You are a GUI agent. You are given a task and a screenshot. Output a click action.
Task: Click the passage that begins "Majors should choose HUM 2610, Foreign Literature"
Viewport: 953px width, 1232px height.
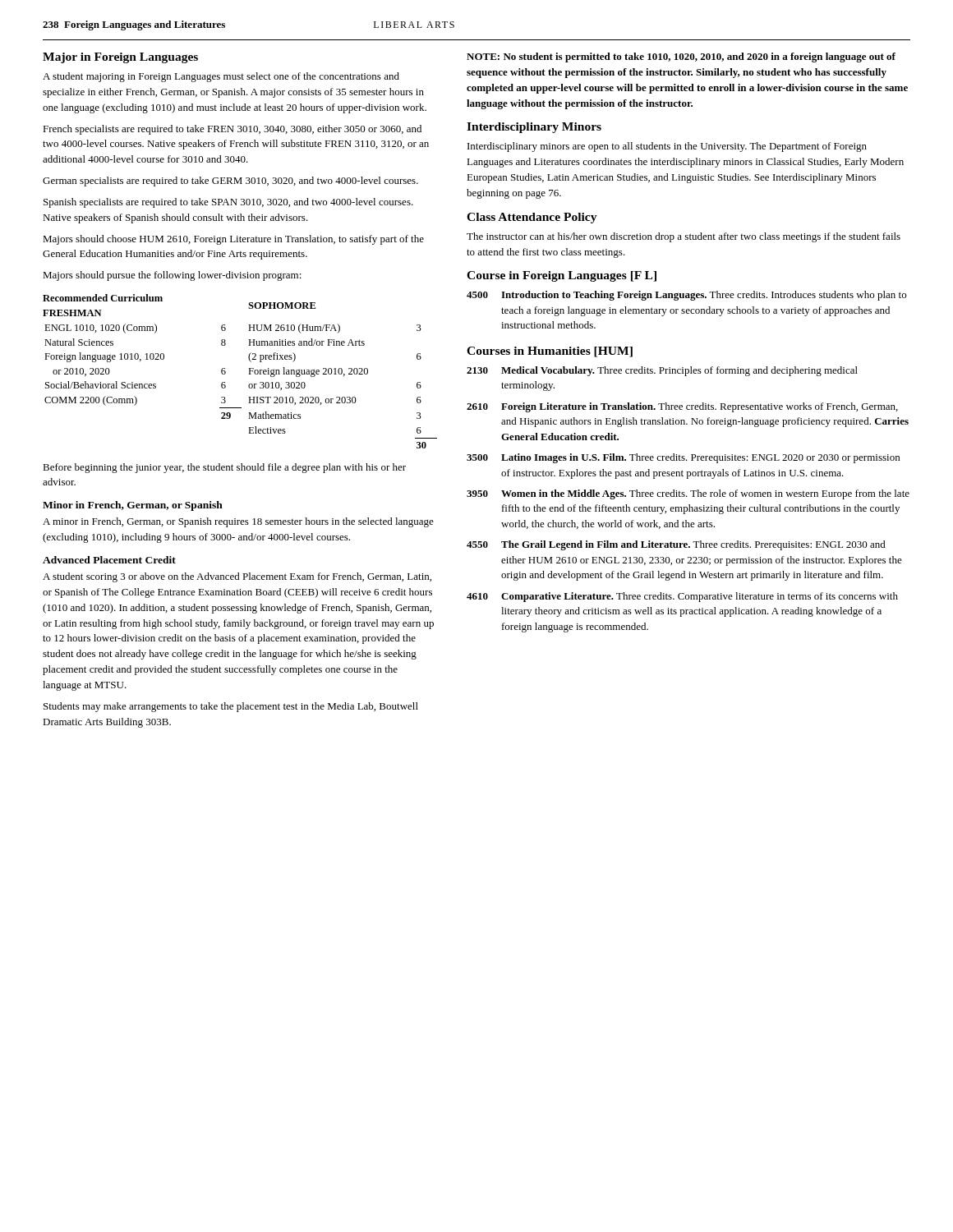click(x=240, y=247)
